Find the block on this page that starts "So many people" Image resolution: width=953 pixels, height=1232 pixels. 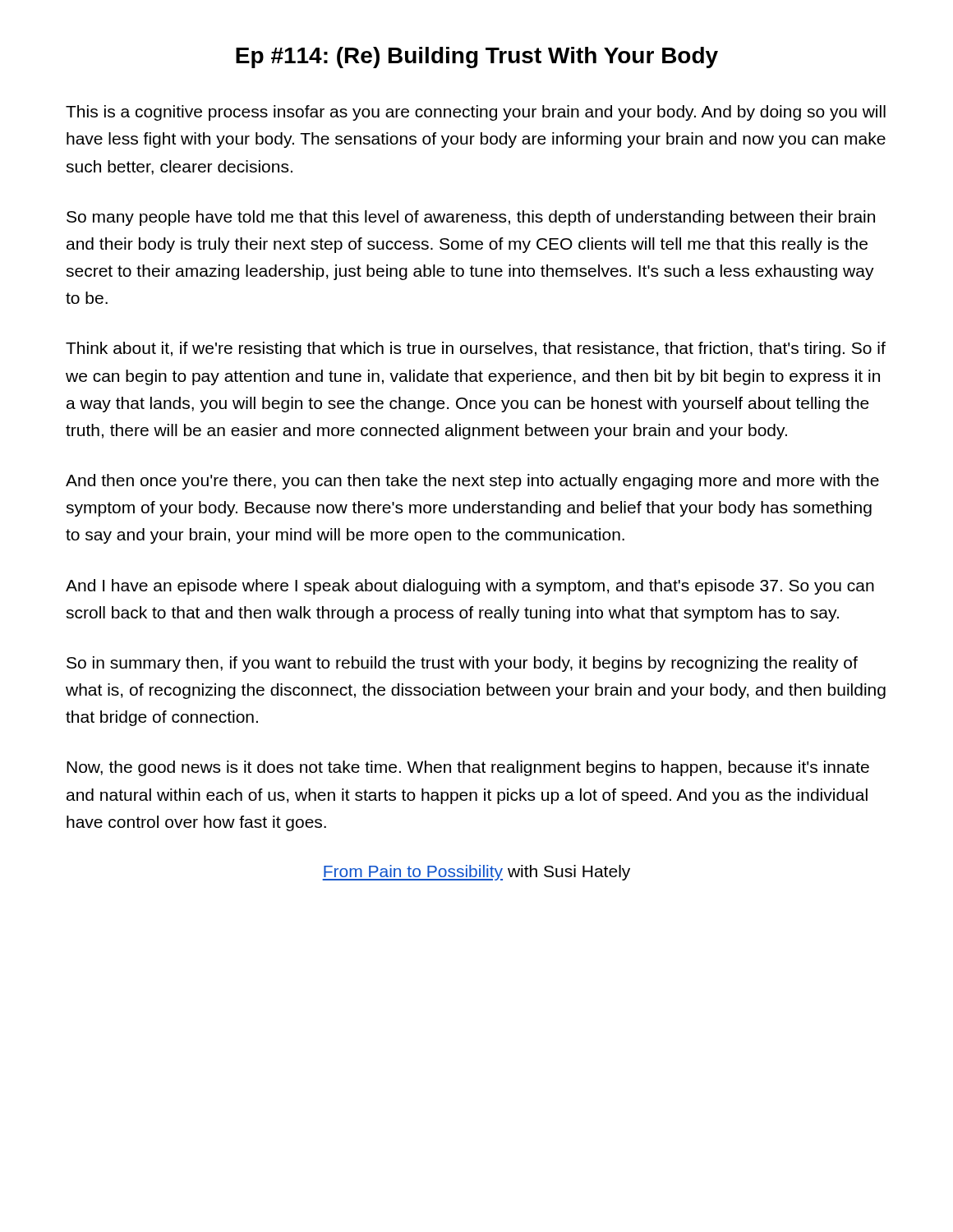click(x=471, y=257)
